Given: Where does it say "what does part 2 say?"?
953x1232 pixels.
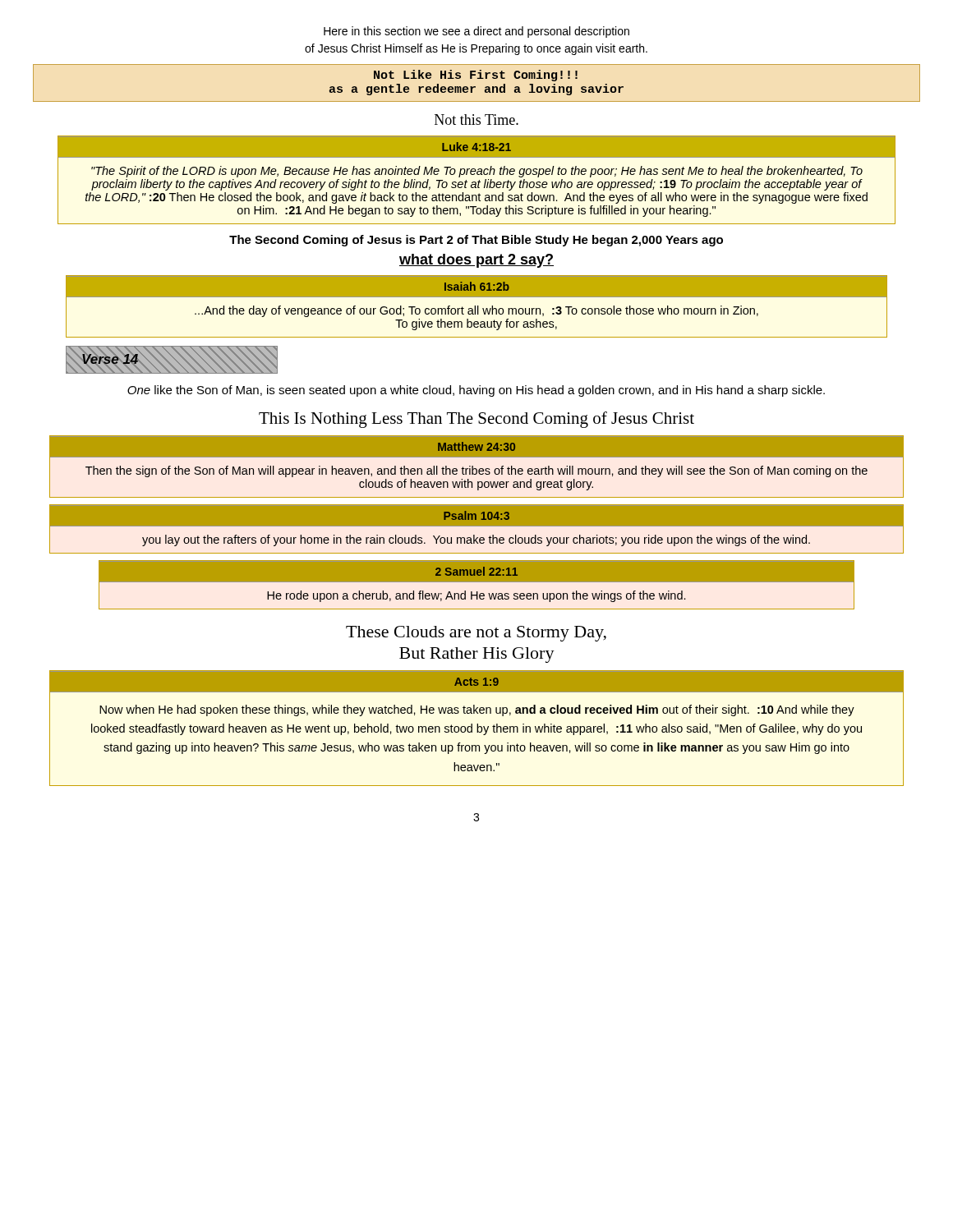Looking at the screenshot, I should [x=476, y=260].
